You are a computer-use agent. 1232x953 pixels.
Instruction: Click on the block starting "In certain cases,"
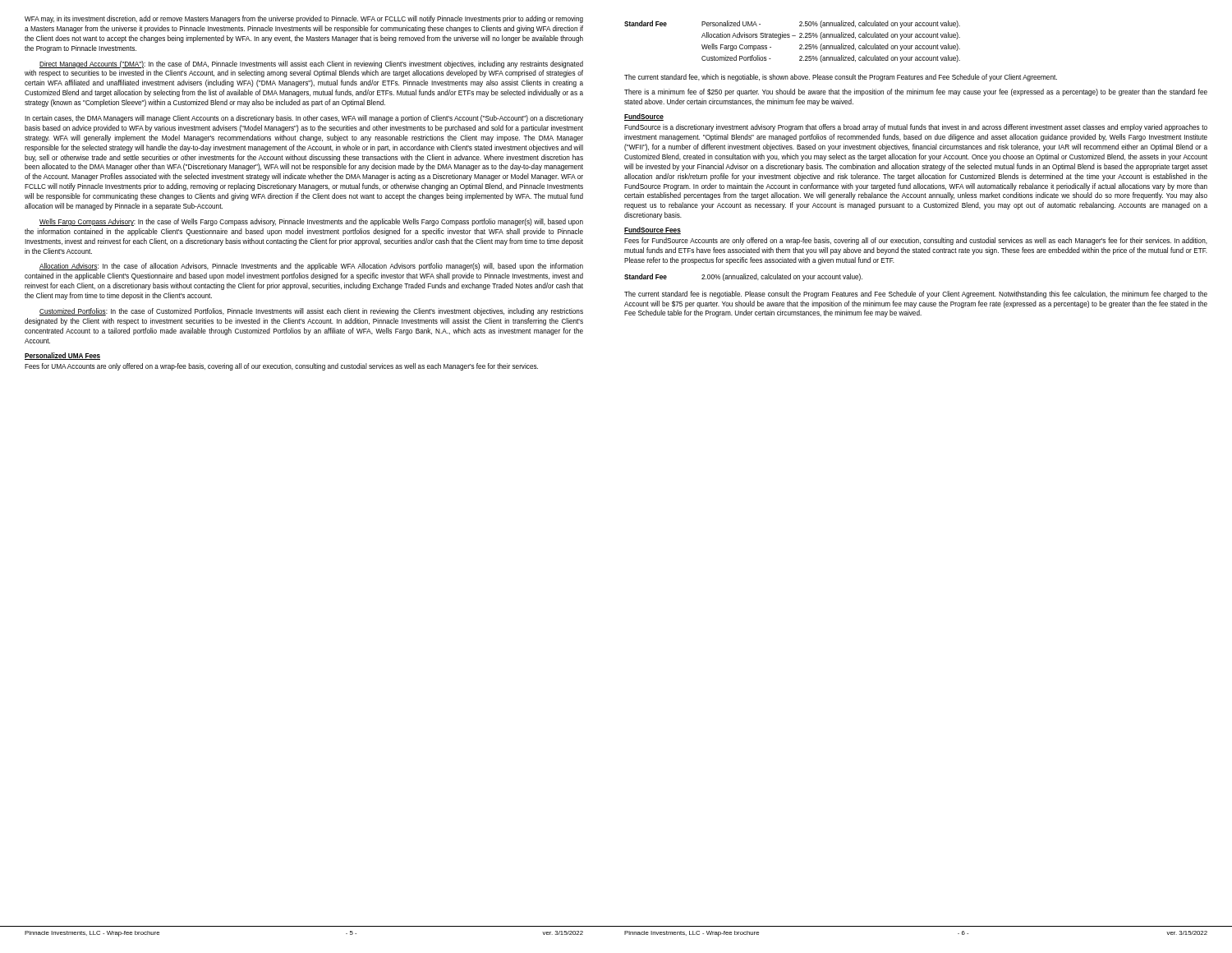[304, 163]
